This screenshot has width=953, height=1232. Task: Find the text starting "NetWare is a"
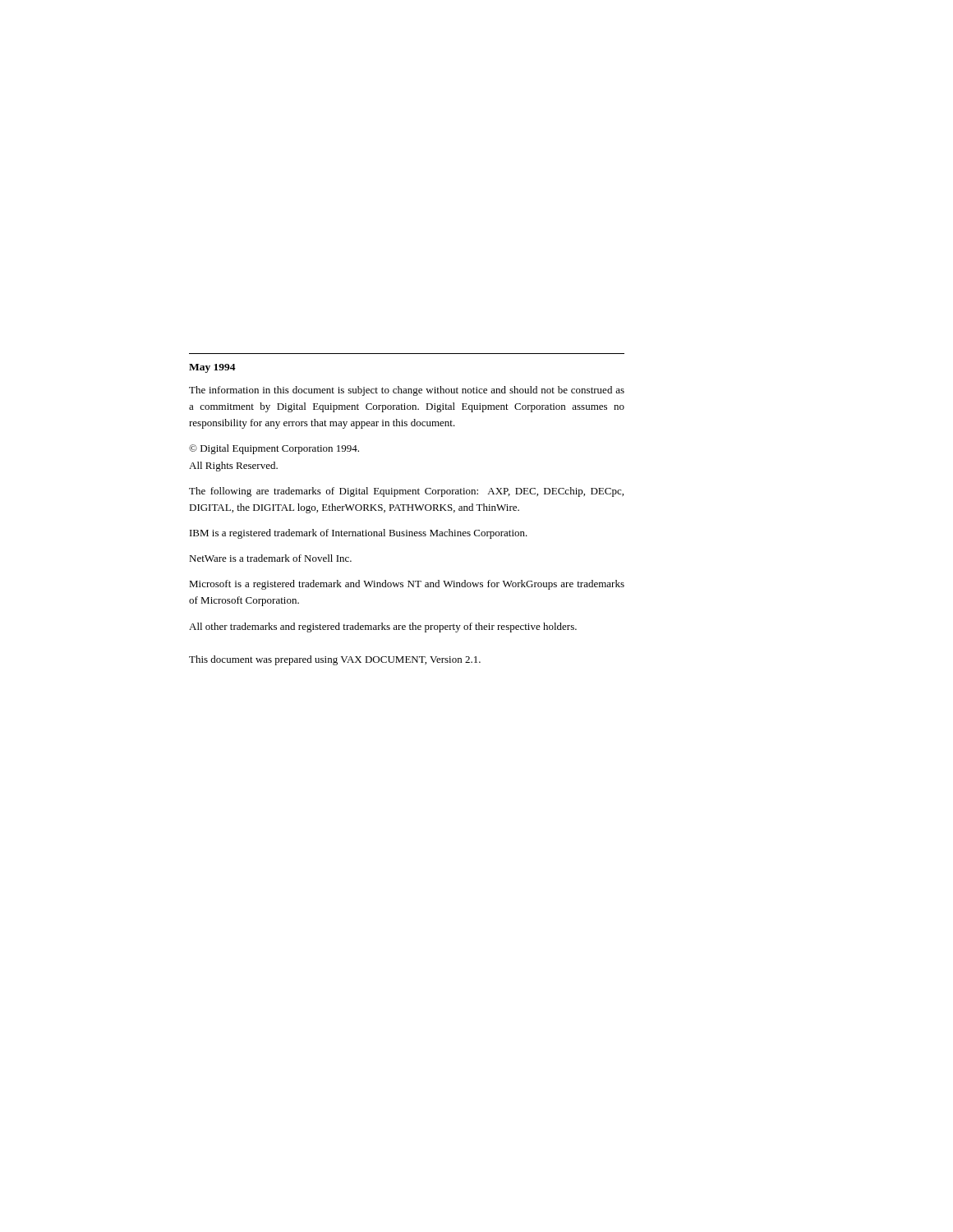[x=271, y=558]
